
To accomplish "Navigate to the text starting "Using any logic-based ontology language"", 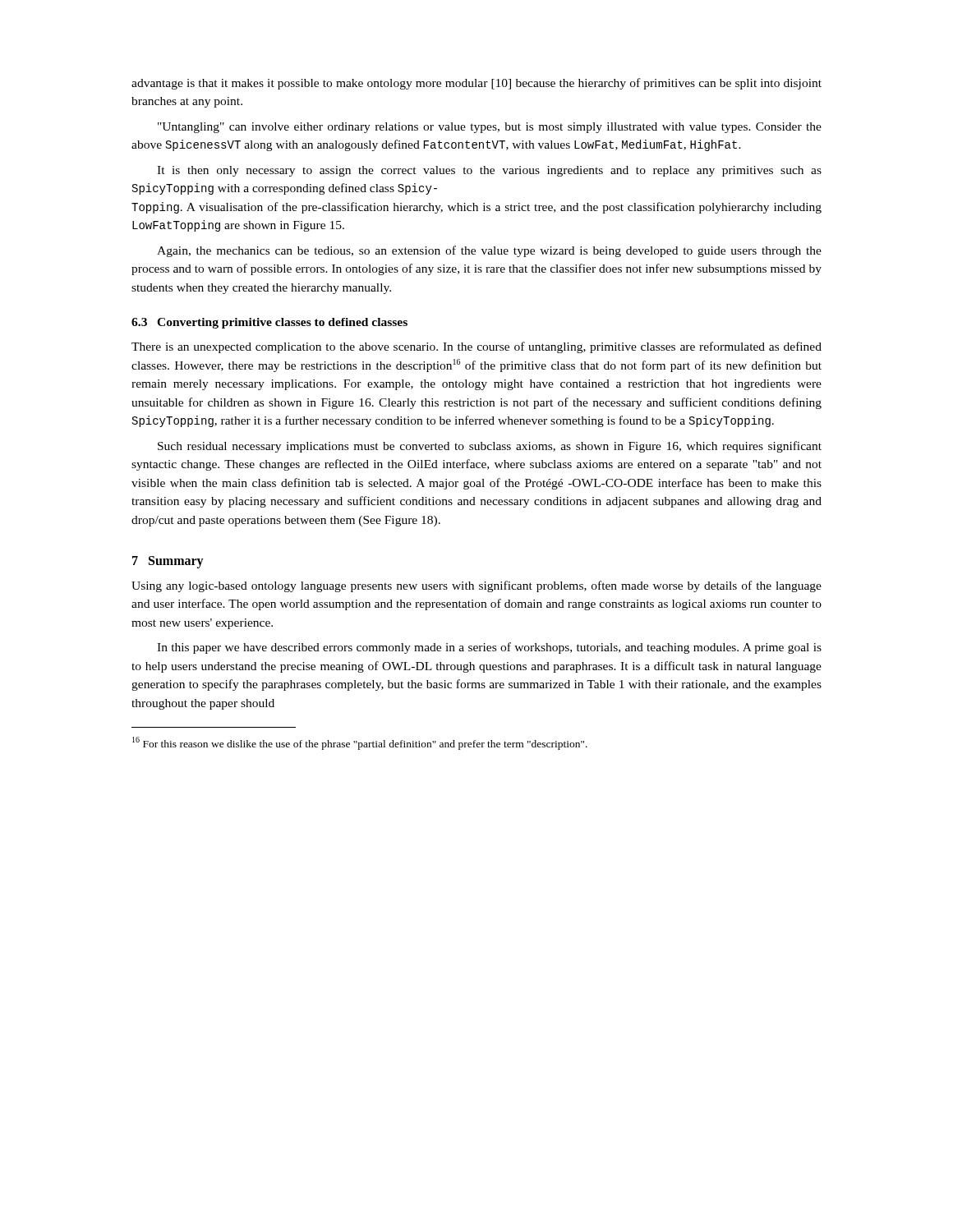I will click(x=476, y=644).
